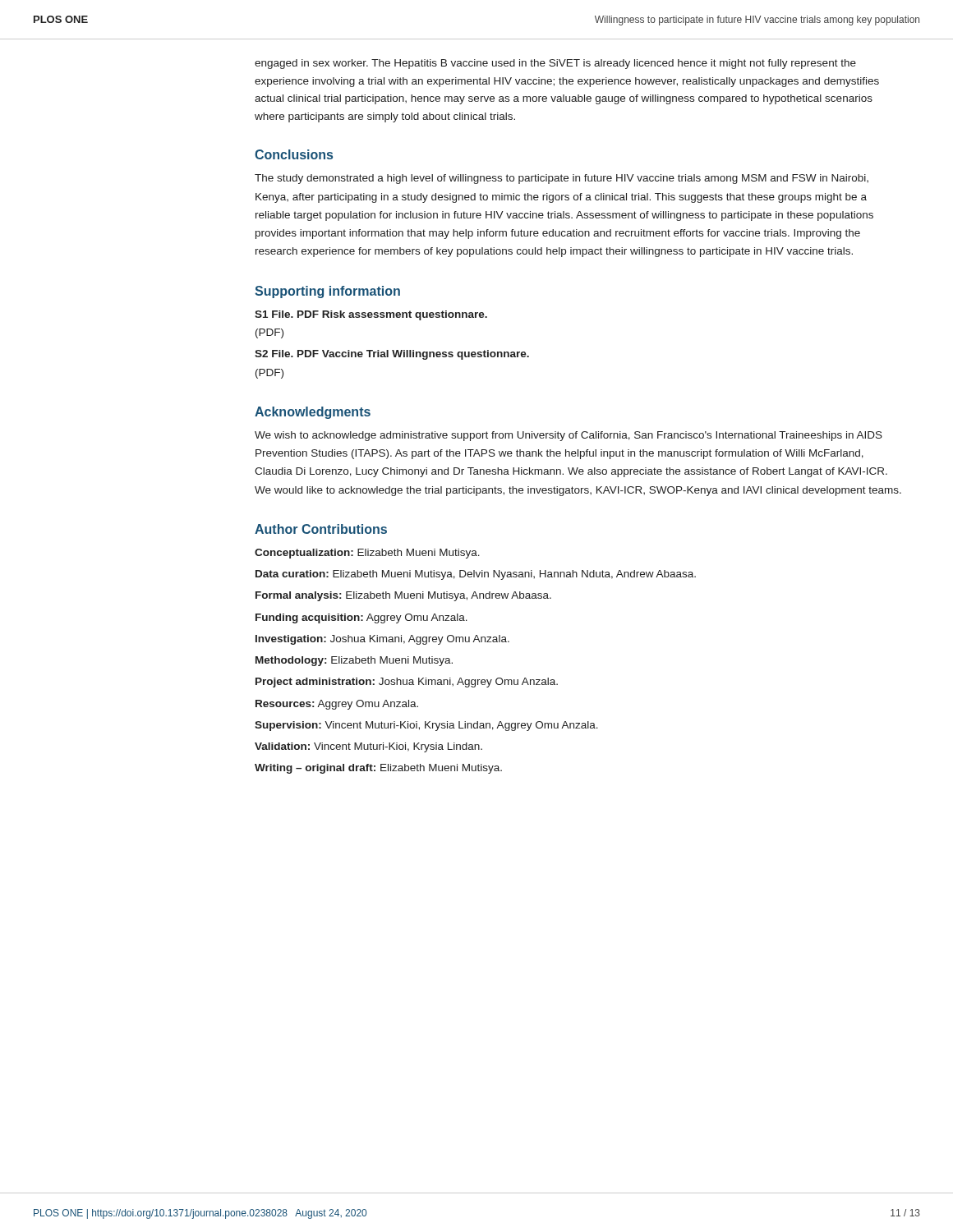Click the passage that begins "Project administration: Joshua Kimani, Aggrey"

coord(407,683)
